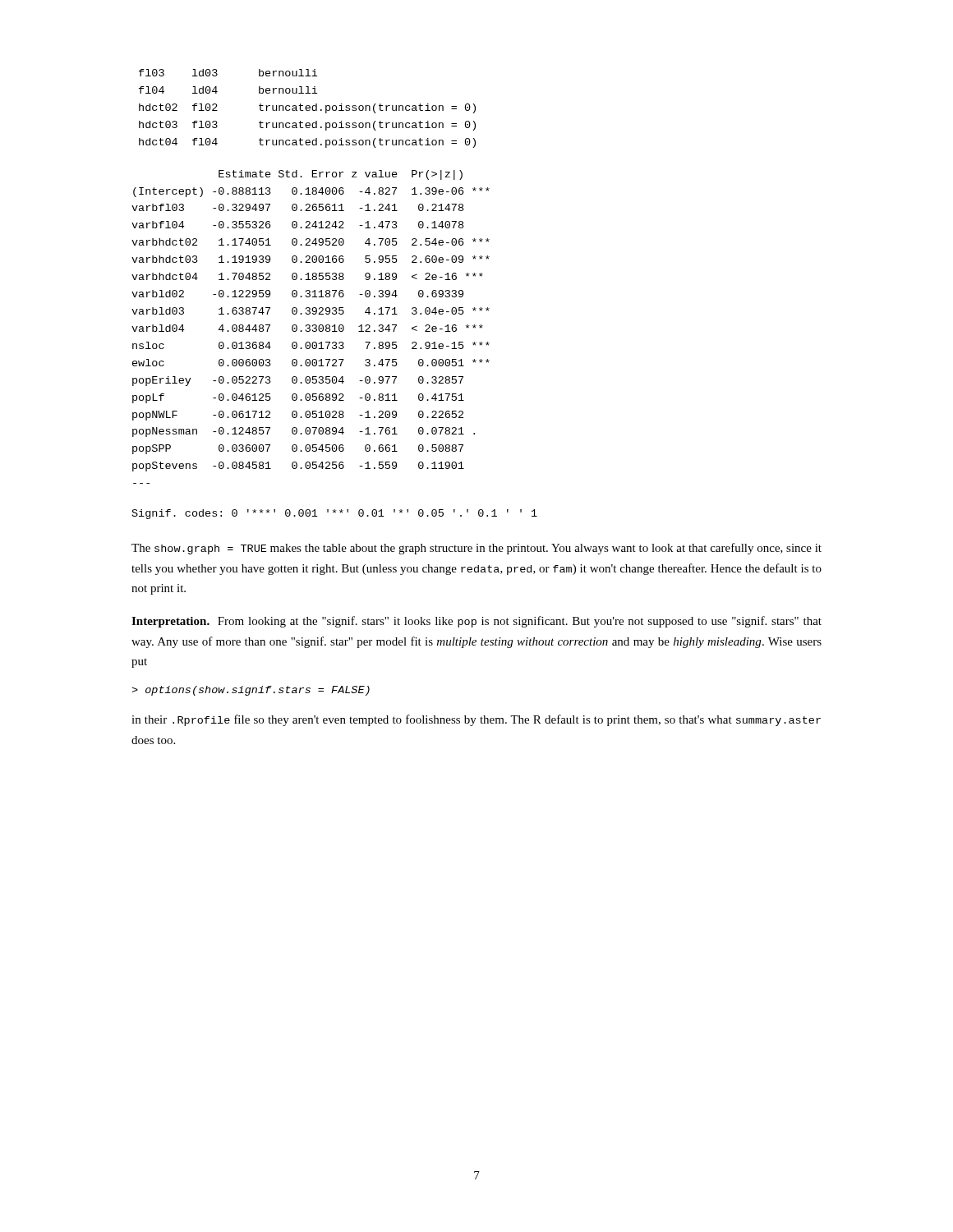
Task: Find the text that reads "> options(show.signif.stars = FALSE)"
Action: click(x=251, y=691)
